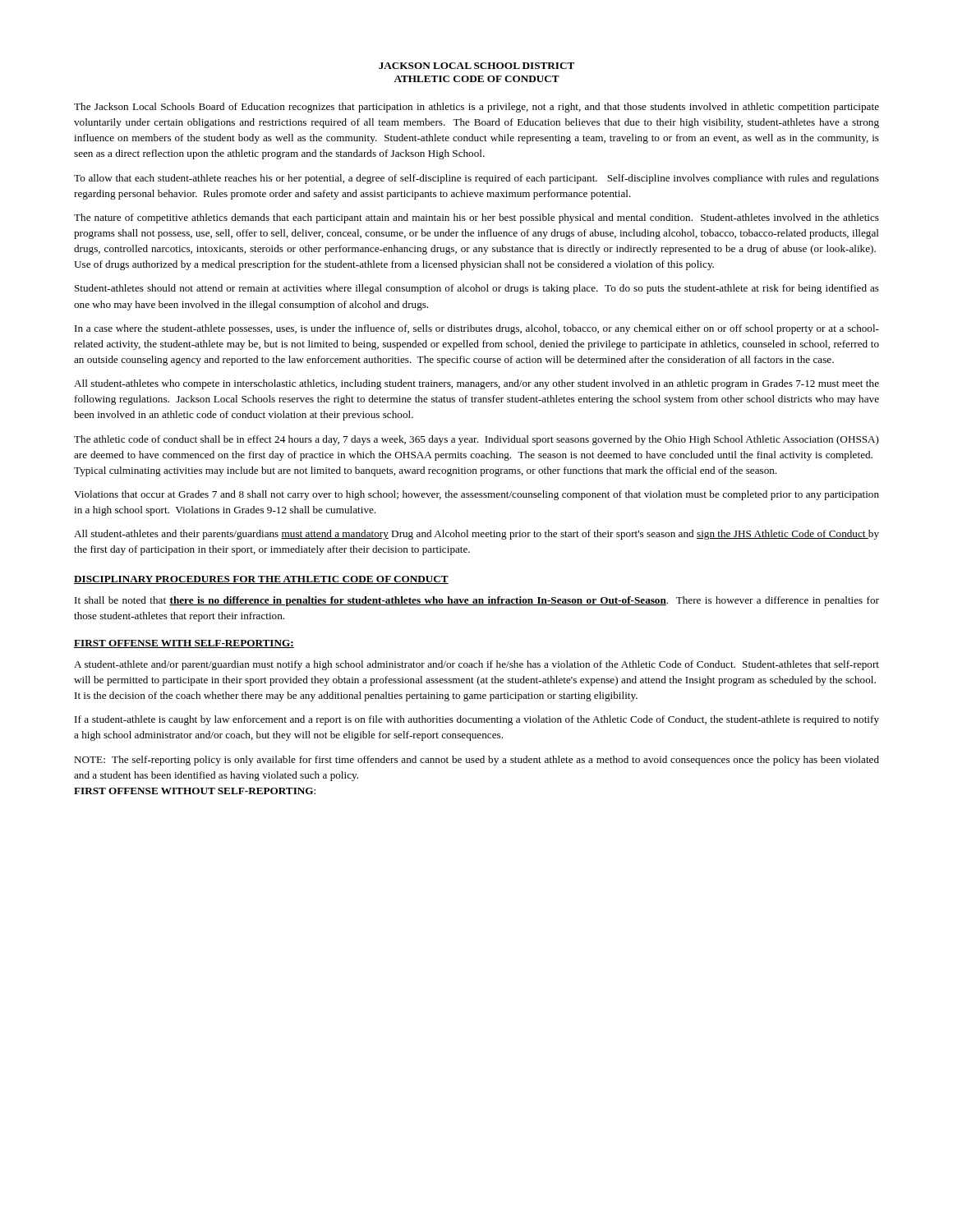Point to the section header beginning "DISCIPLINARY PROCEDURES FOR THE ATHLETIC"

[261, 578]
